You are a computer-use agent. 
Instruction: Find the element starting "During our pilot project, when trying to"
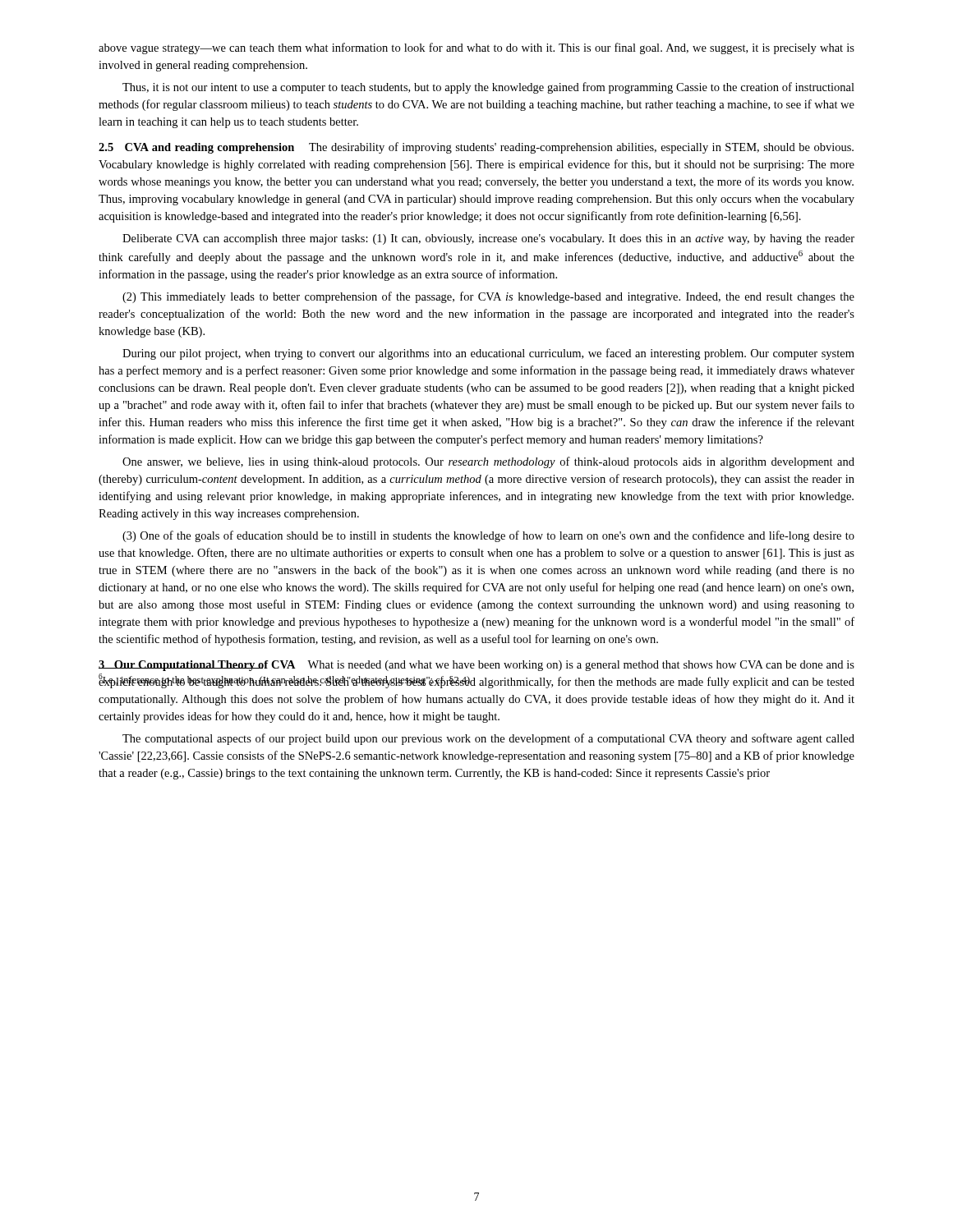[x=476, y=397]
